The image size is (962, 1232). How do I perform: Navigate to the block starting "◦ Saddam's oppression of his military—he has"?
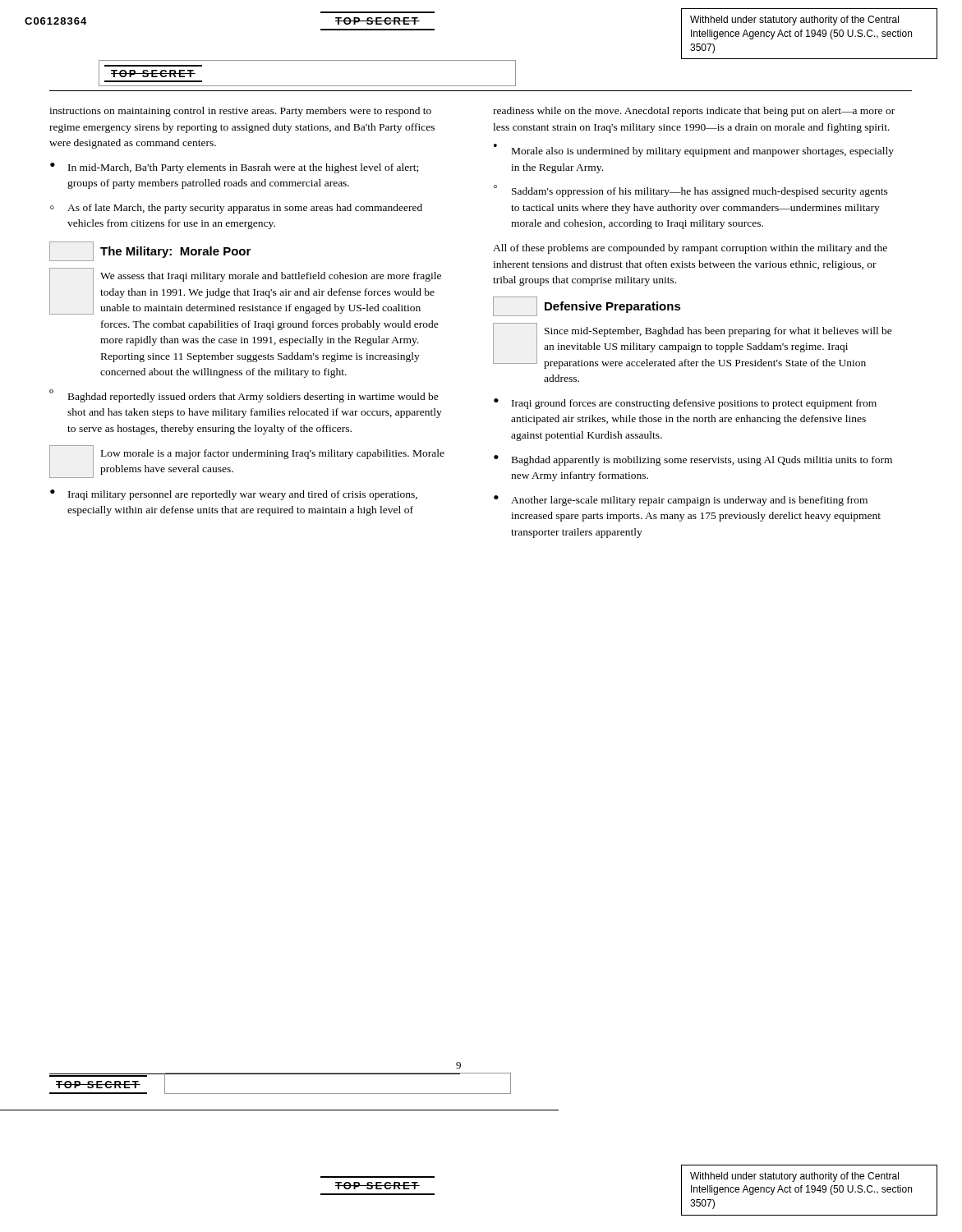694,207
